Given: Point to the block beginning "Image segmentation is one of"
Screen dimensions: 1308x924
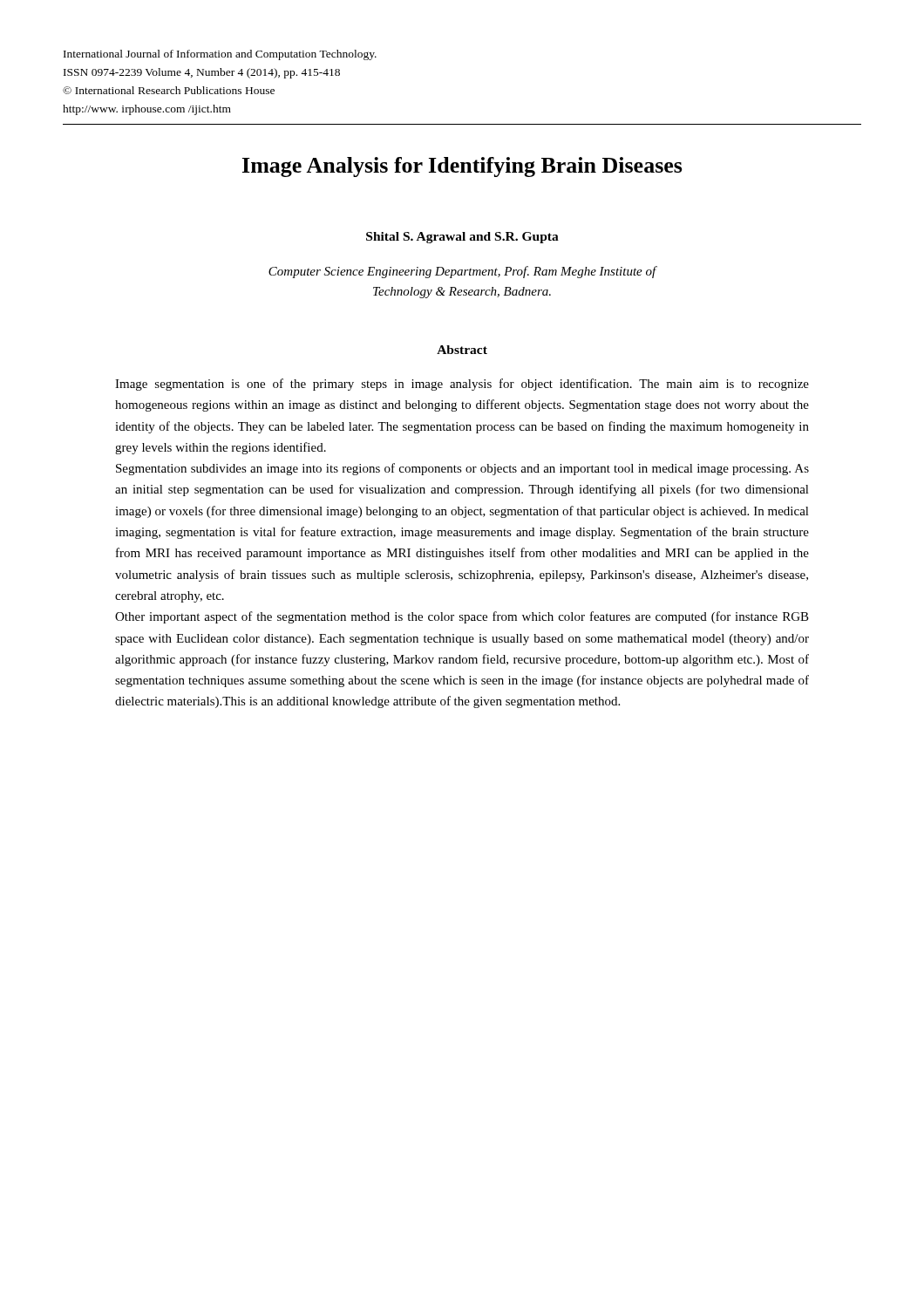Looking at the screenshot, I should (462, 543).
